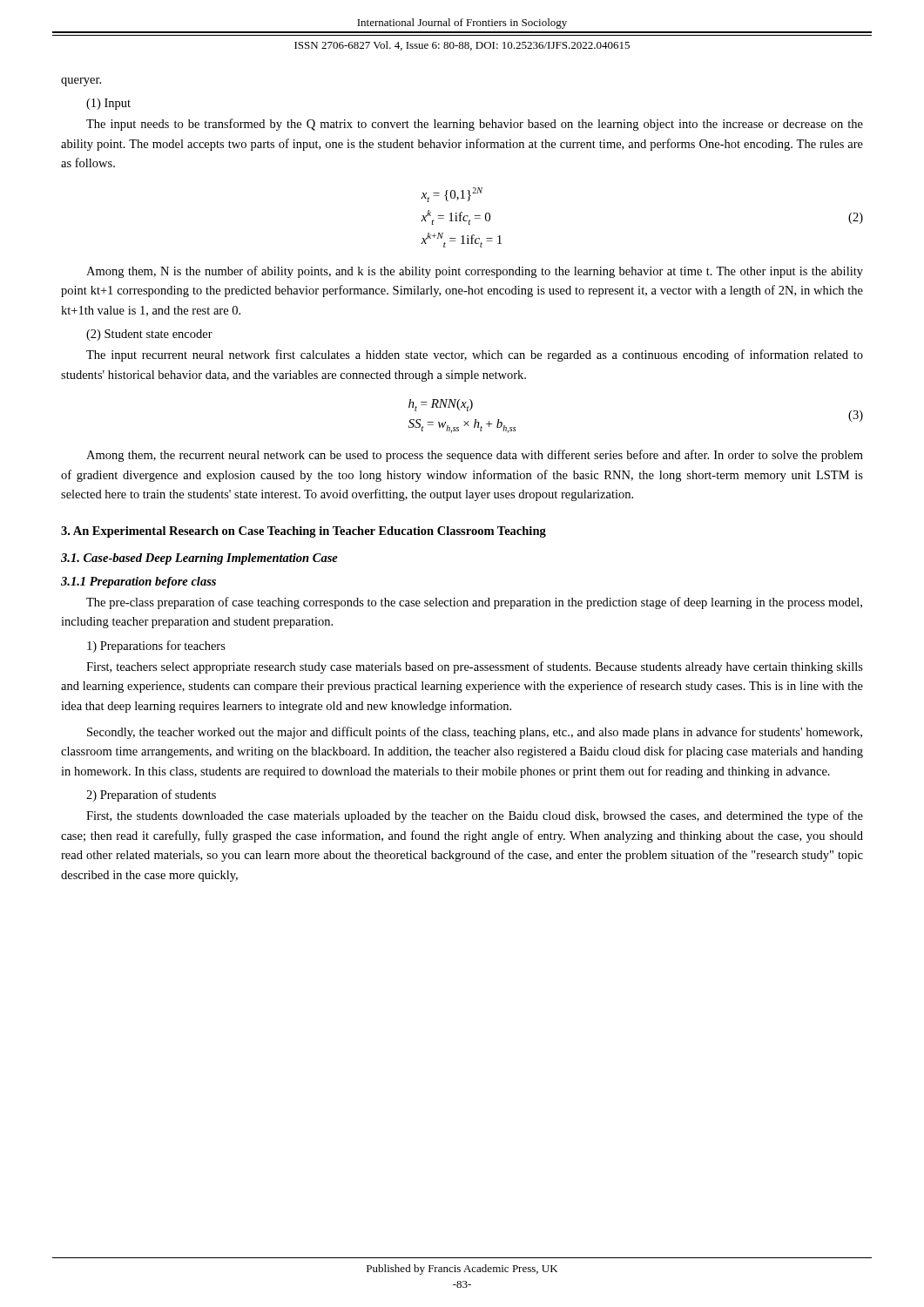Find the block on this page that starts "Among them, the recurrent neural network can be"
This screenshot has height=1307, width=924.
click(462, 475)
